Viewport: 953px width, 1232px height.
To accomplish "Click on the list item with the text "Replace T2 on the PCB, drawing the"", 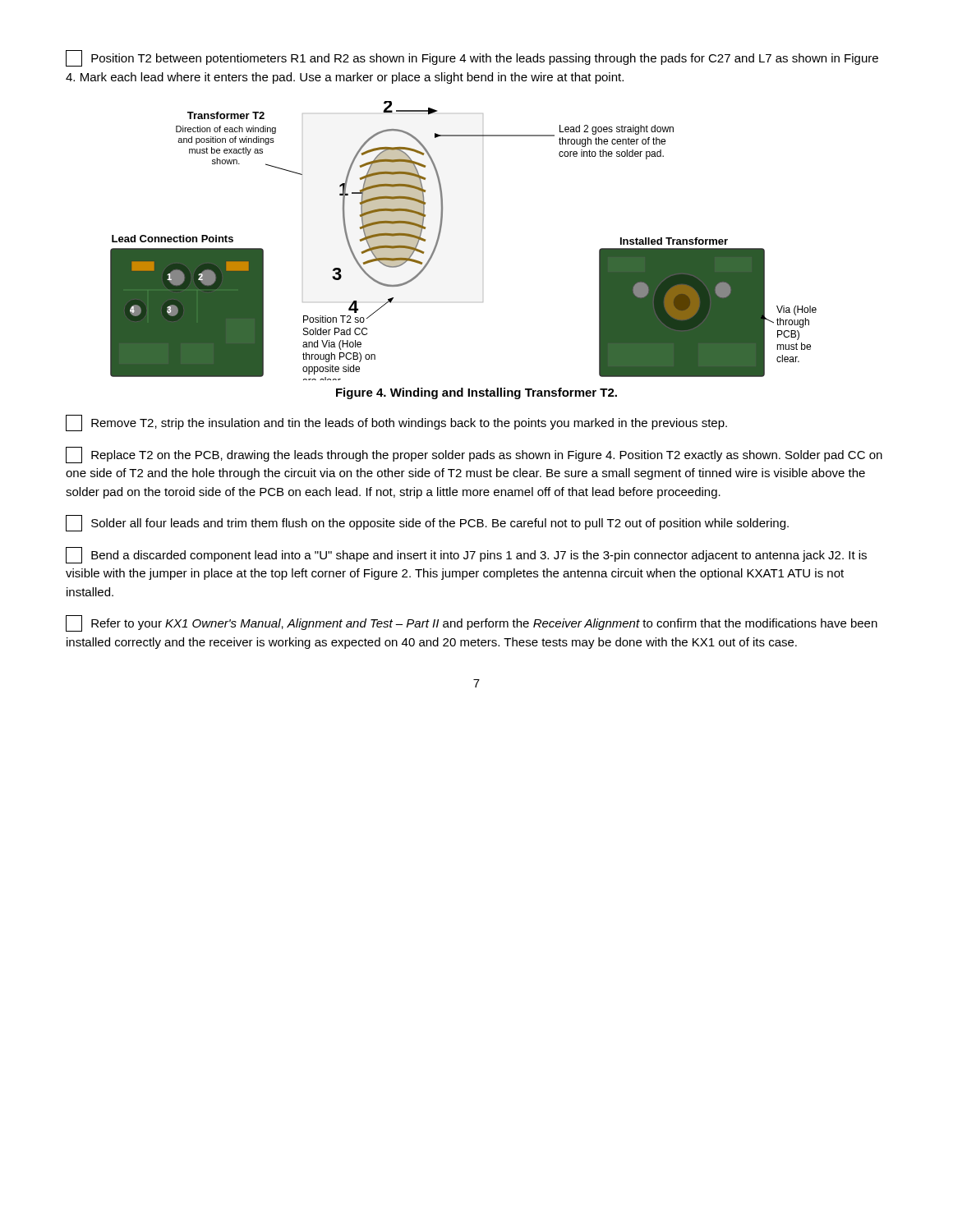I will click(x=474, y=472).
